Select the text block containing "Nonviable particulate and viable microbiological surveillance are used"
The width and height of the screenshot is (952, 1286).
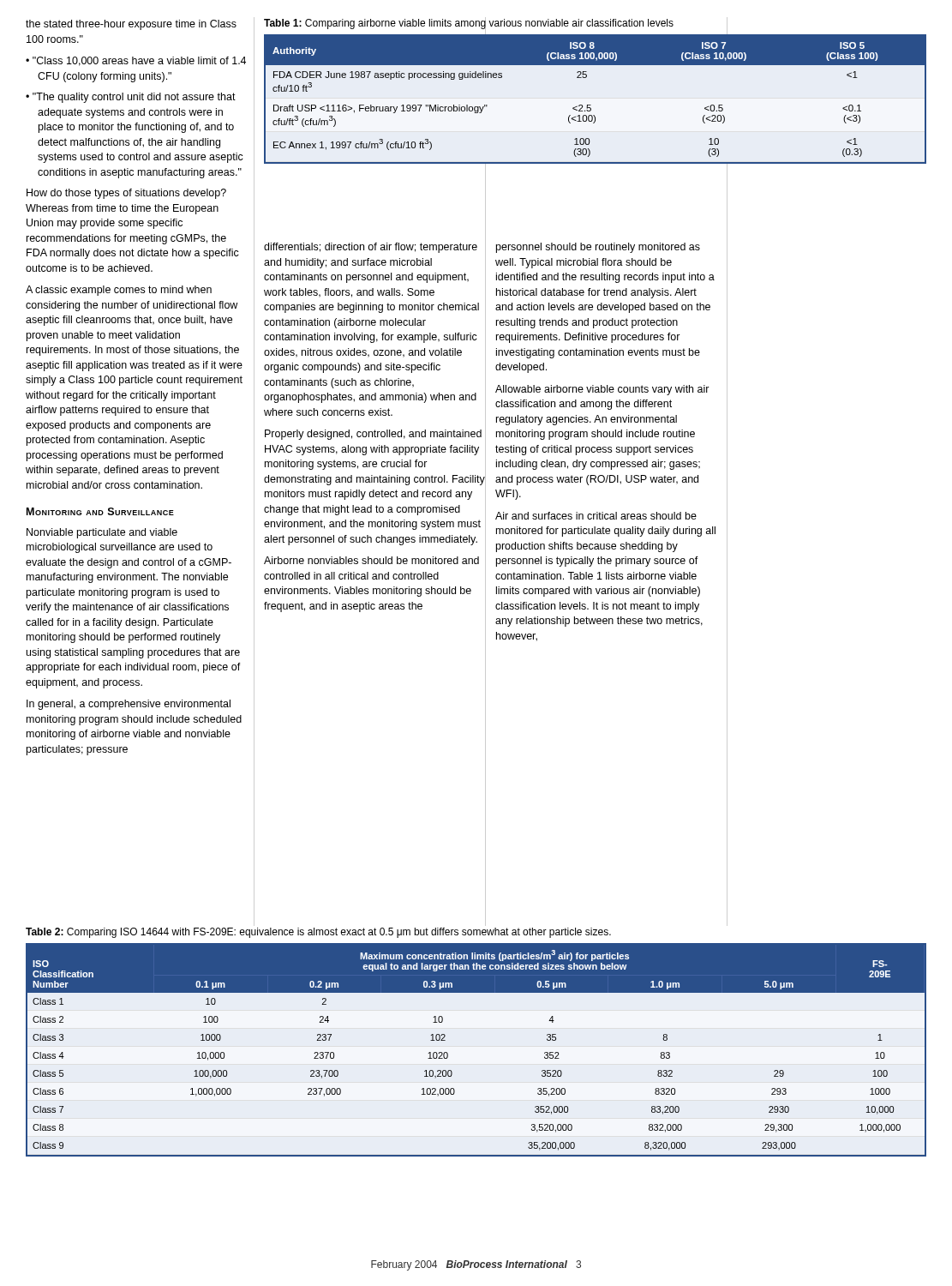pos(136,608)
